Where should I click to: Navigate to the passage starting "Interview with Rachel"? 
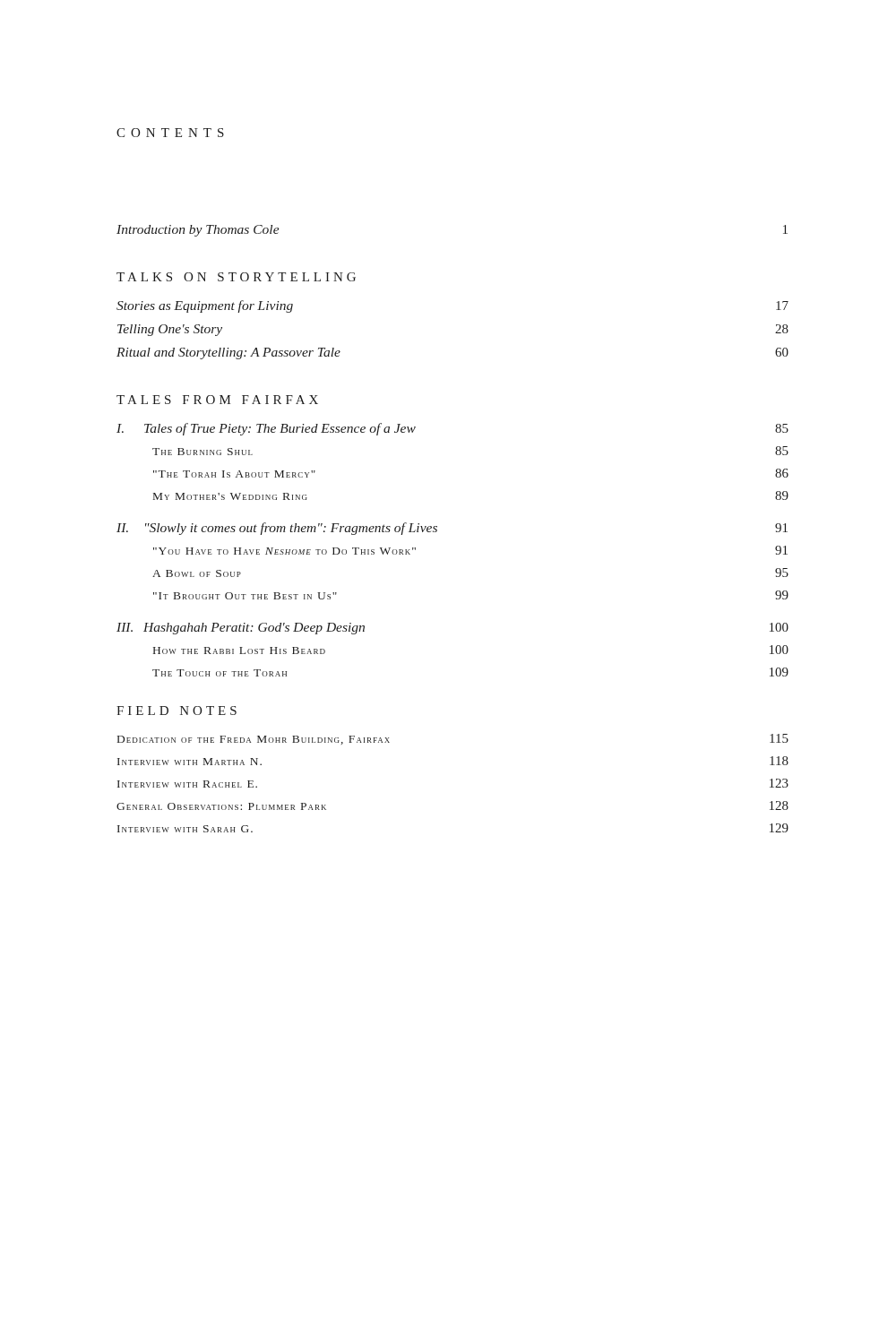click(x=189, y=783)
